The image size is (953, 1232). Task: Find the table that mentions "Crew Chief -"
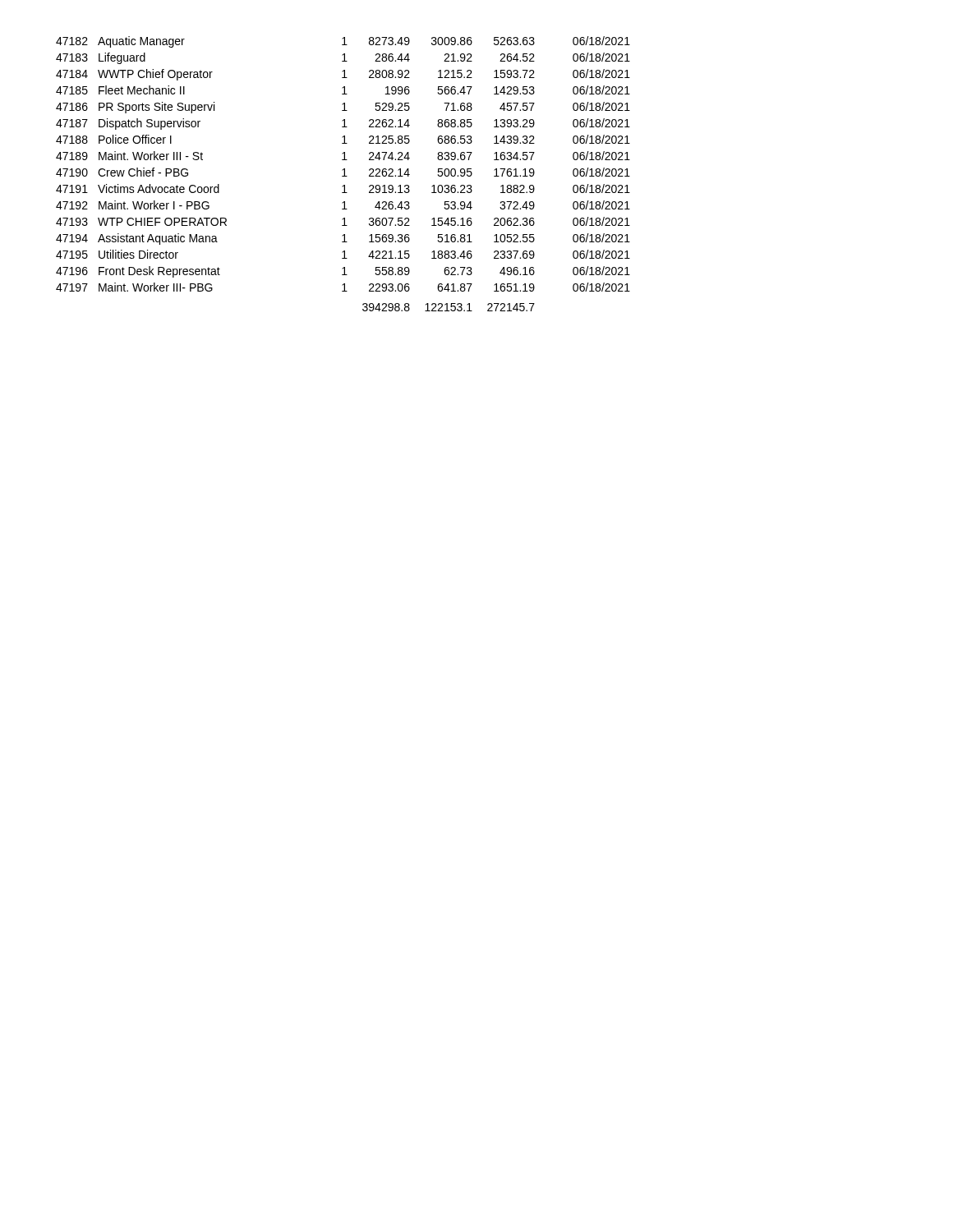tap(343, 174)
